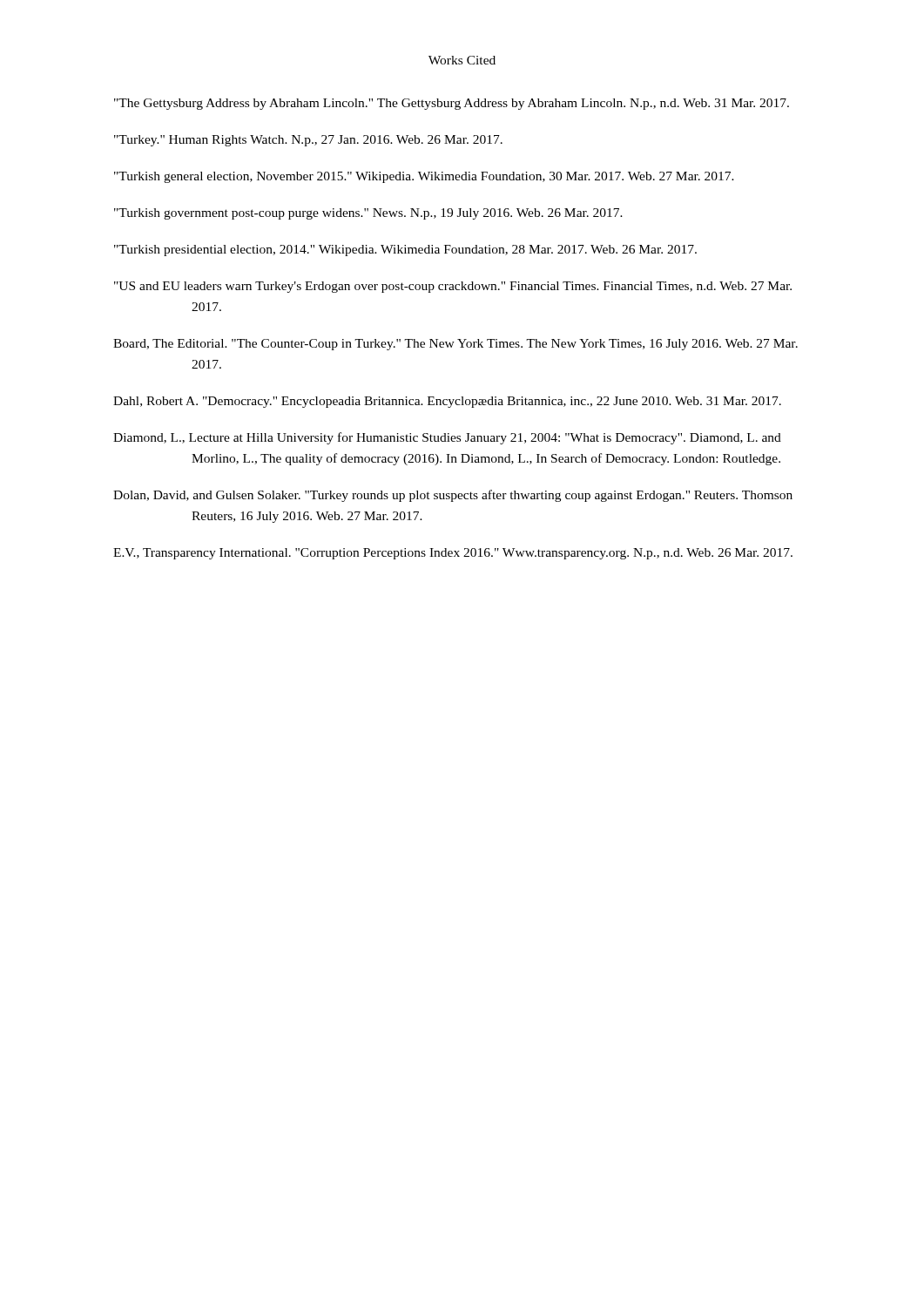Select the list item that reads ""Turkish general election, November"
The image size is (924, 1307).
pos(424,176)
